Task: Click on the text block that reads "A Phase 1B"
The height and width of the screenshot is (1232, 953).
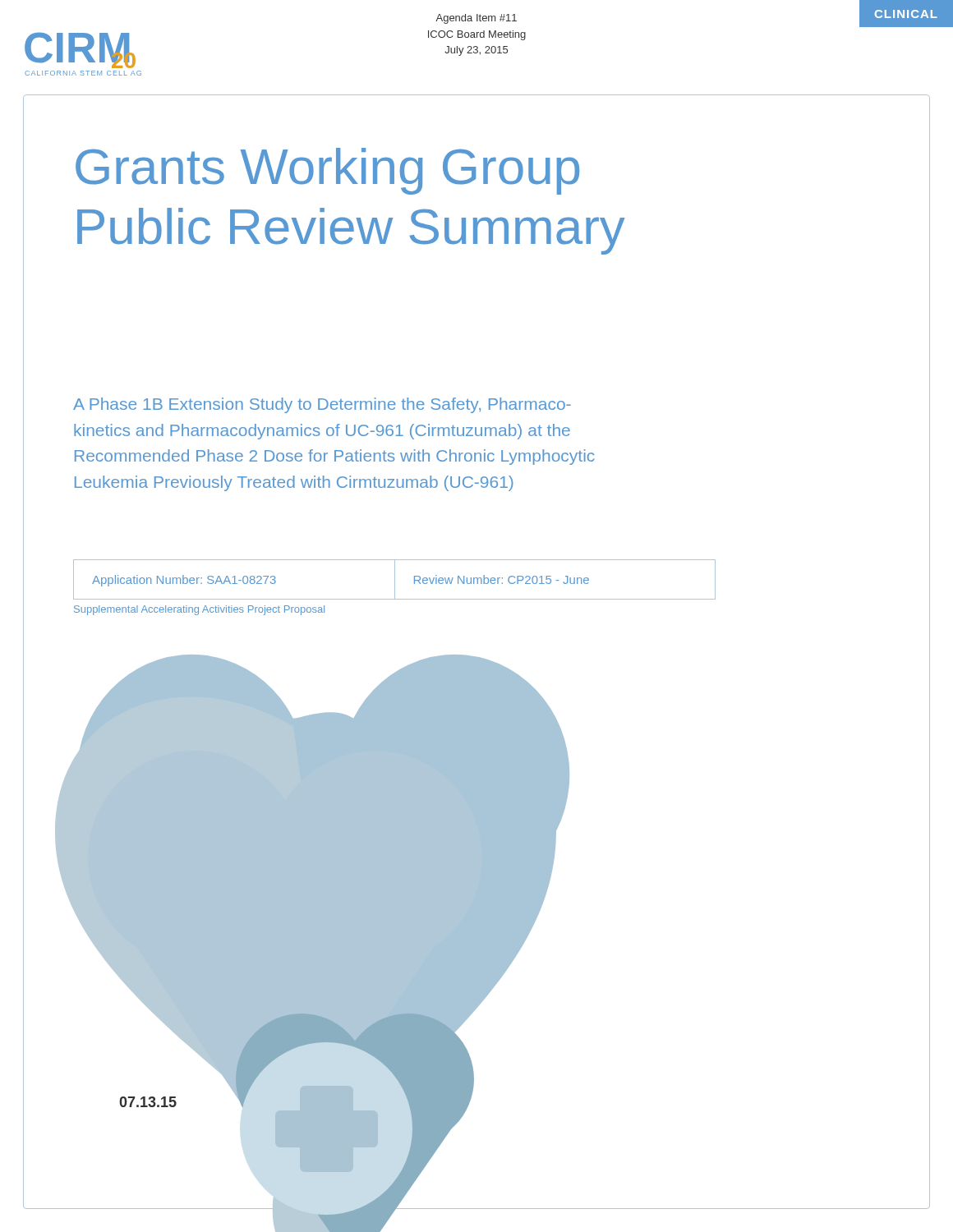Action: click(x=476, y=443)
